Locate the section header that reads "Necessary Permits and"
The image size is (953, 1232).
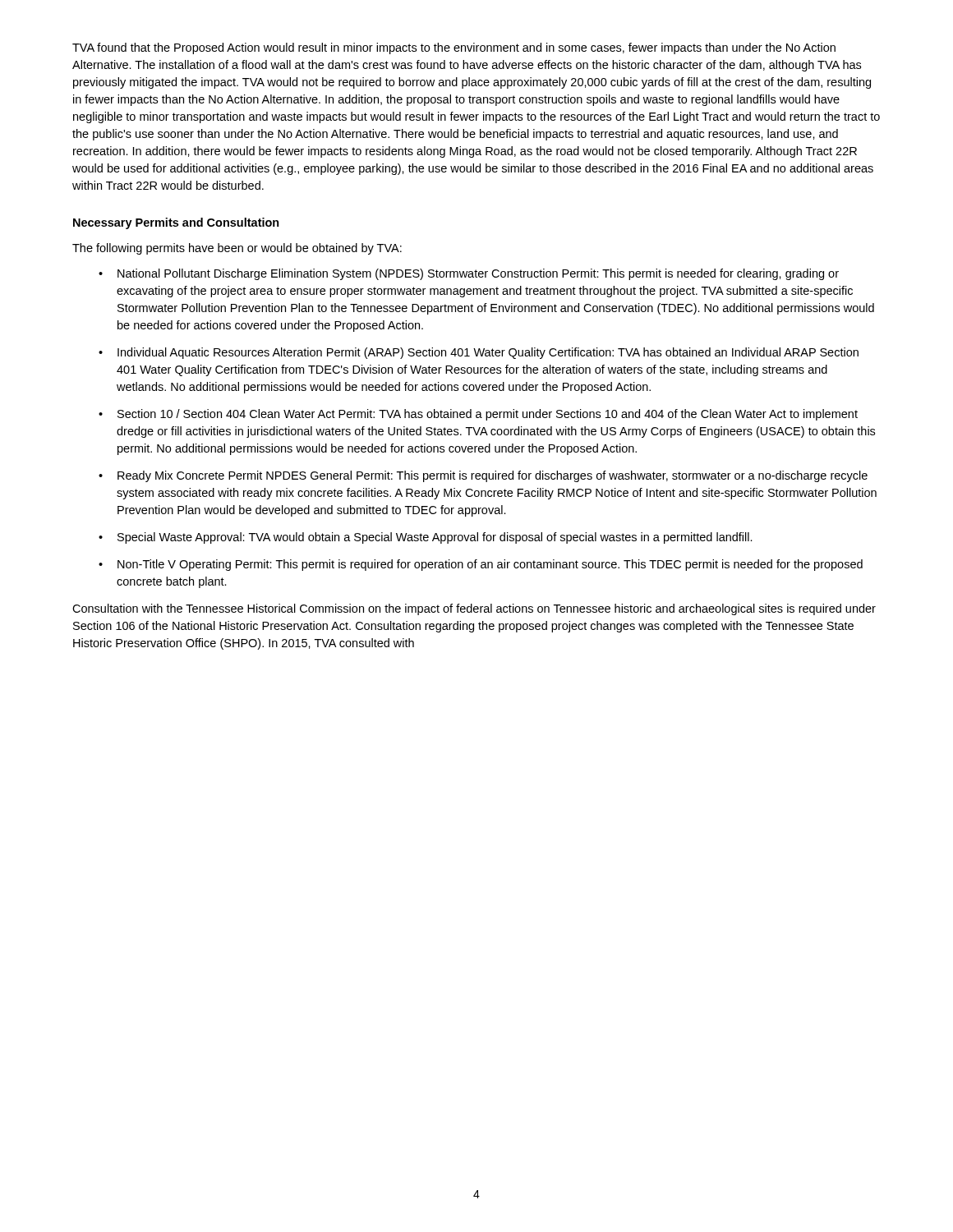pos(176,223)
